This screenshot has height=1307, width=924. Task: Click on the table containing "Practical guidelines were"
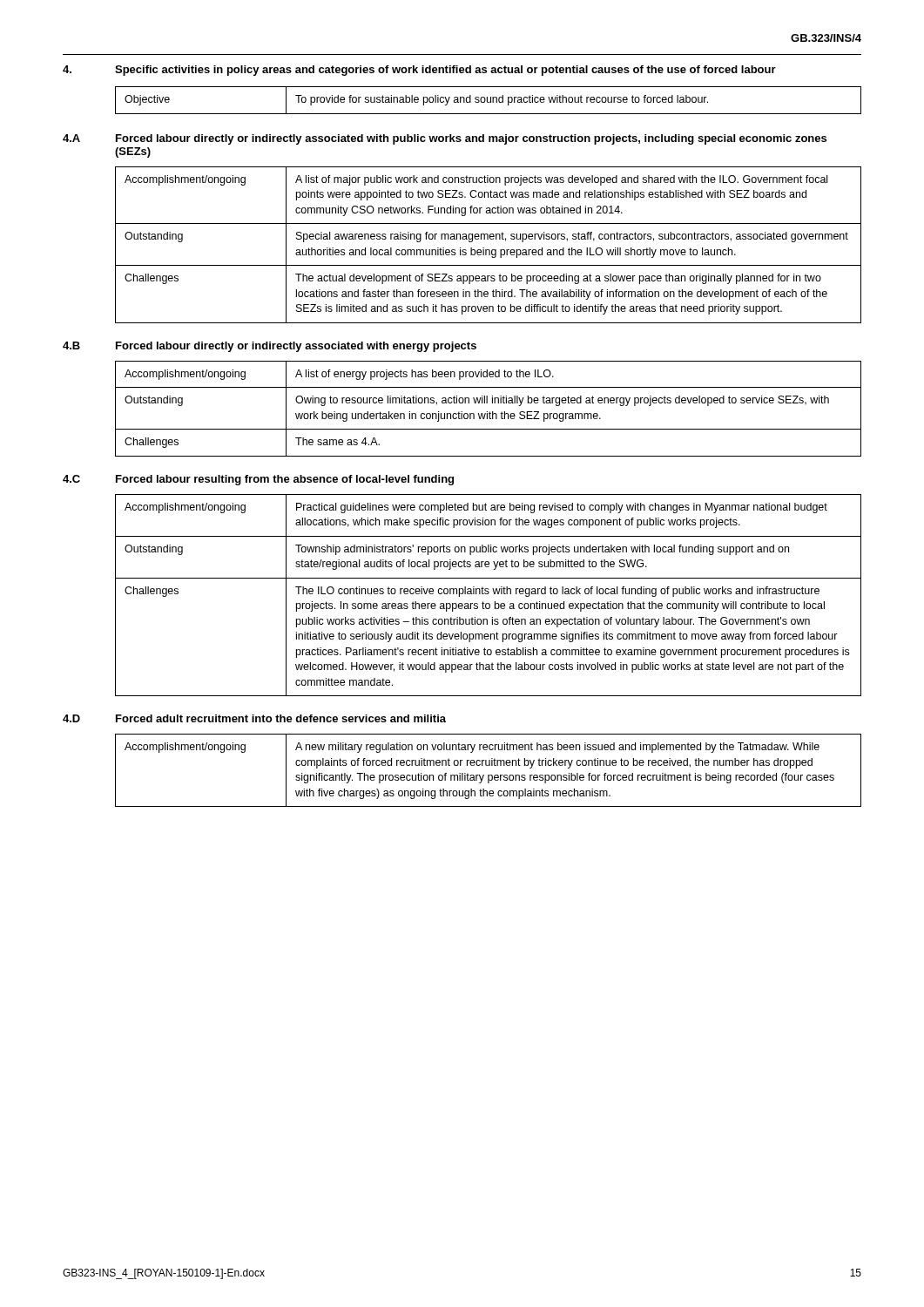pyautogui.click(x=462, y=595)
